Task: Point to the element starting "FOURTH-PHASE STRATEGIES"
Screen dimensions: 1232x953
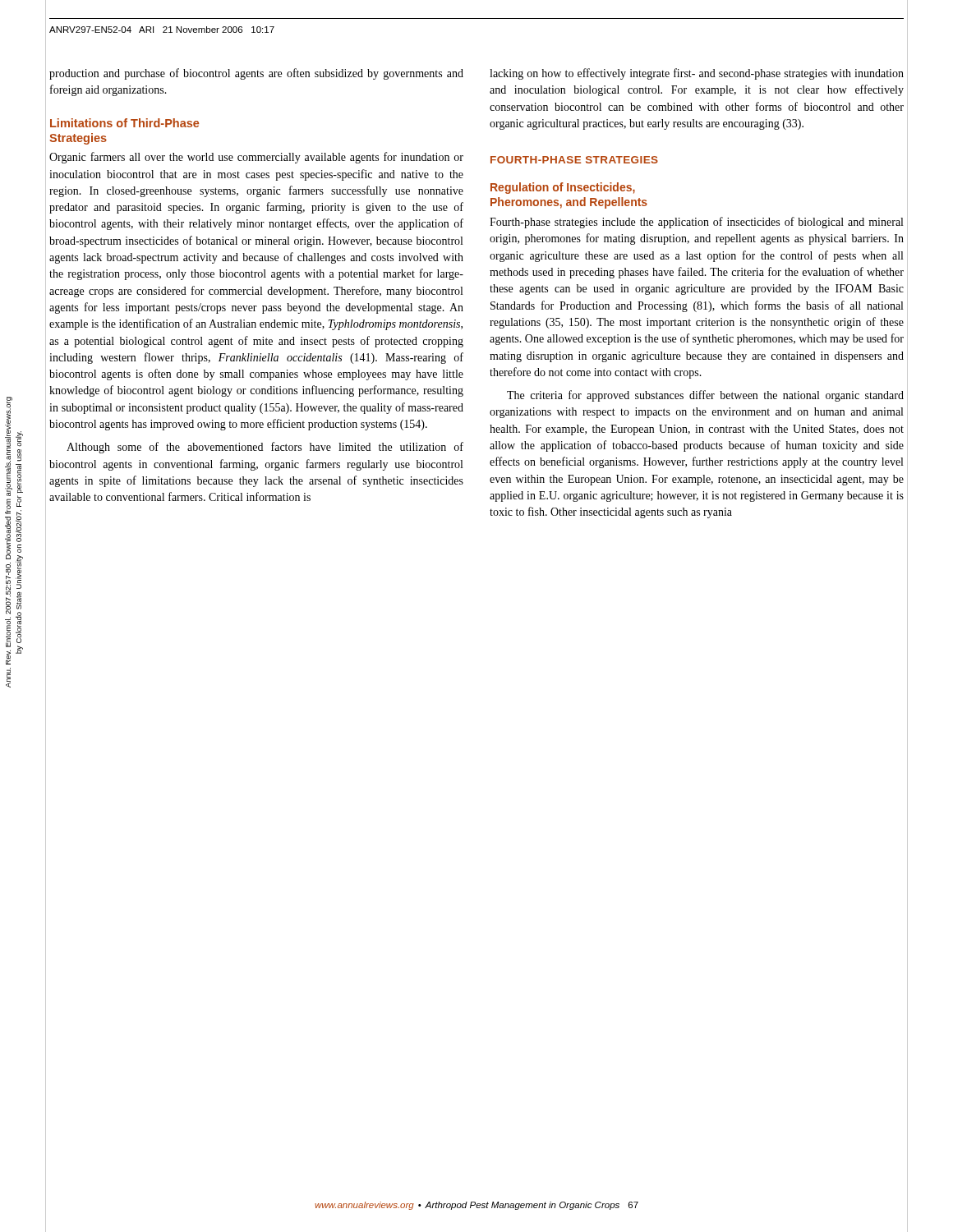Action: (x=574, y=160)
